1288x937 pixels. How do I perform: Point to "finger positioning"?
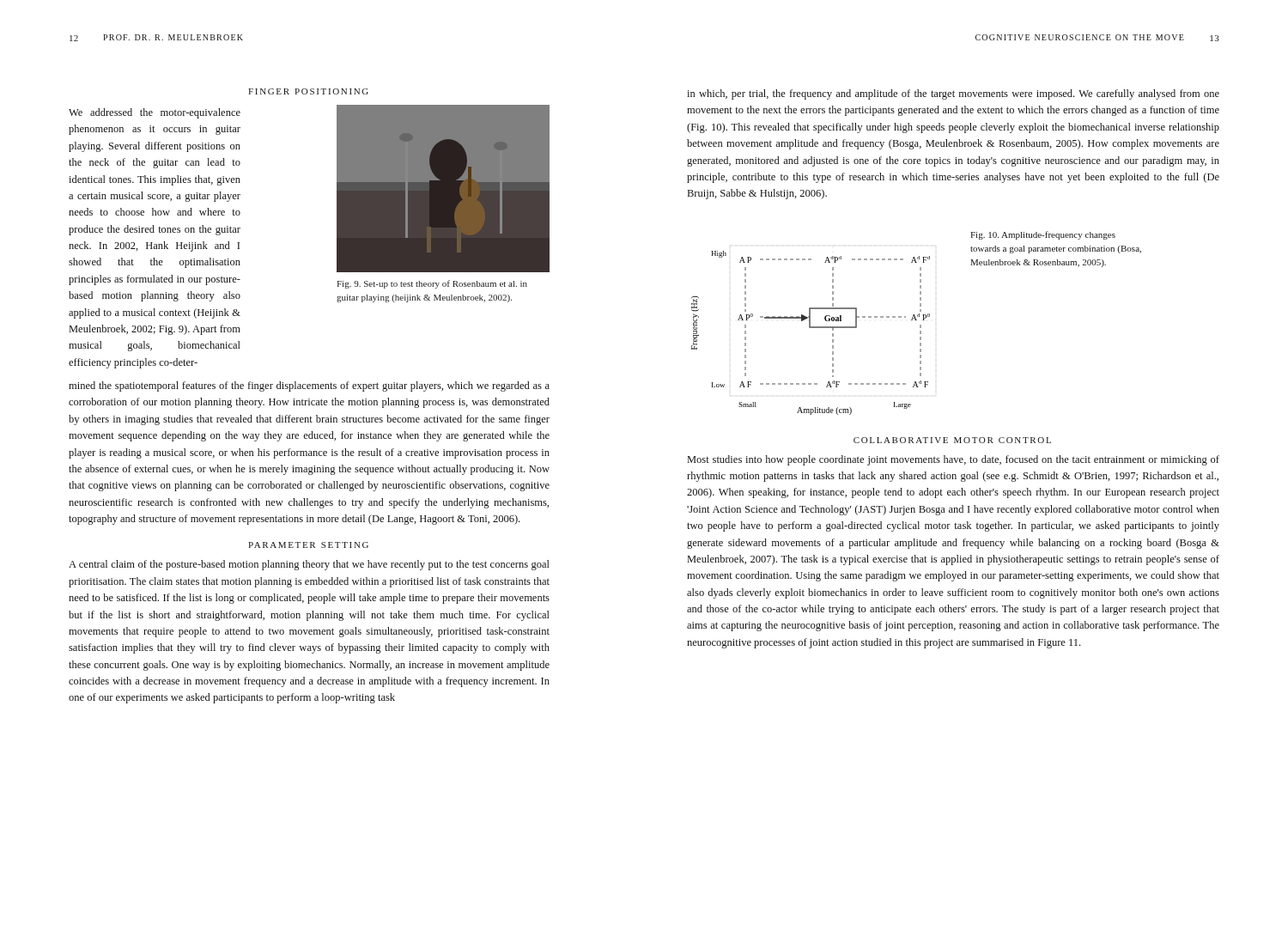(x=309, y=91)
